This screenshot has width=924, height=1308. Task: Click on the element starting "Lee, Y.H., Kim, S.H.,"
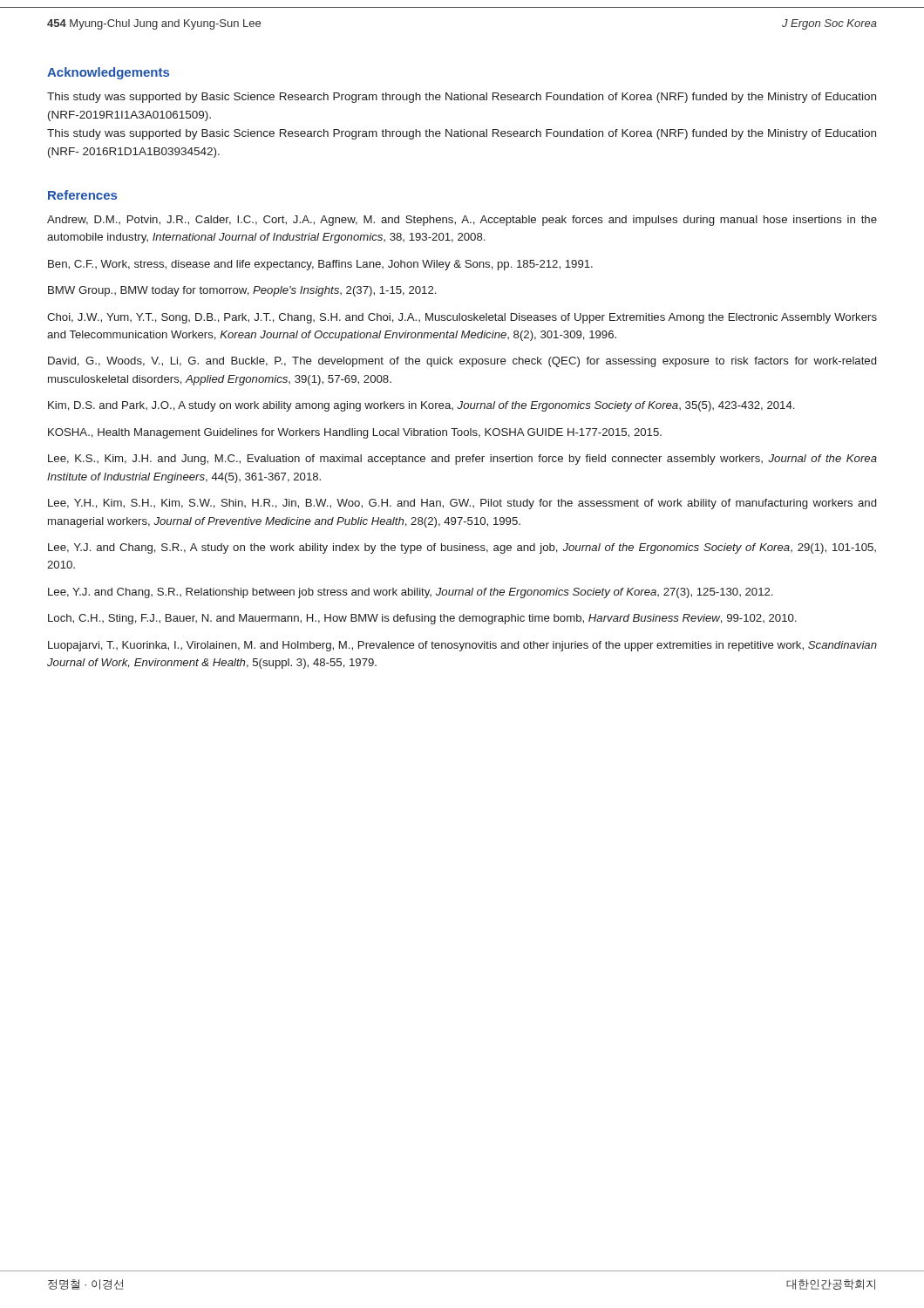(x=462, y=512)
